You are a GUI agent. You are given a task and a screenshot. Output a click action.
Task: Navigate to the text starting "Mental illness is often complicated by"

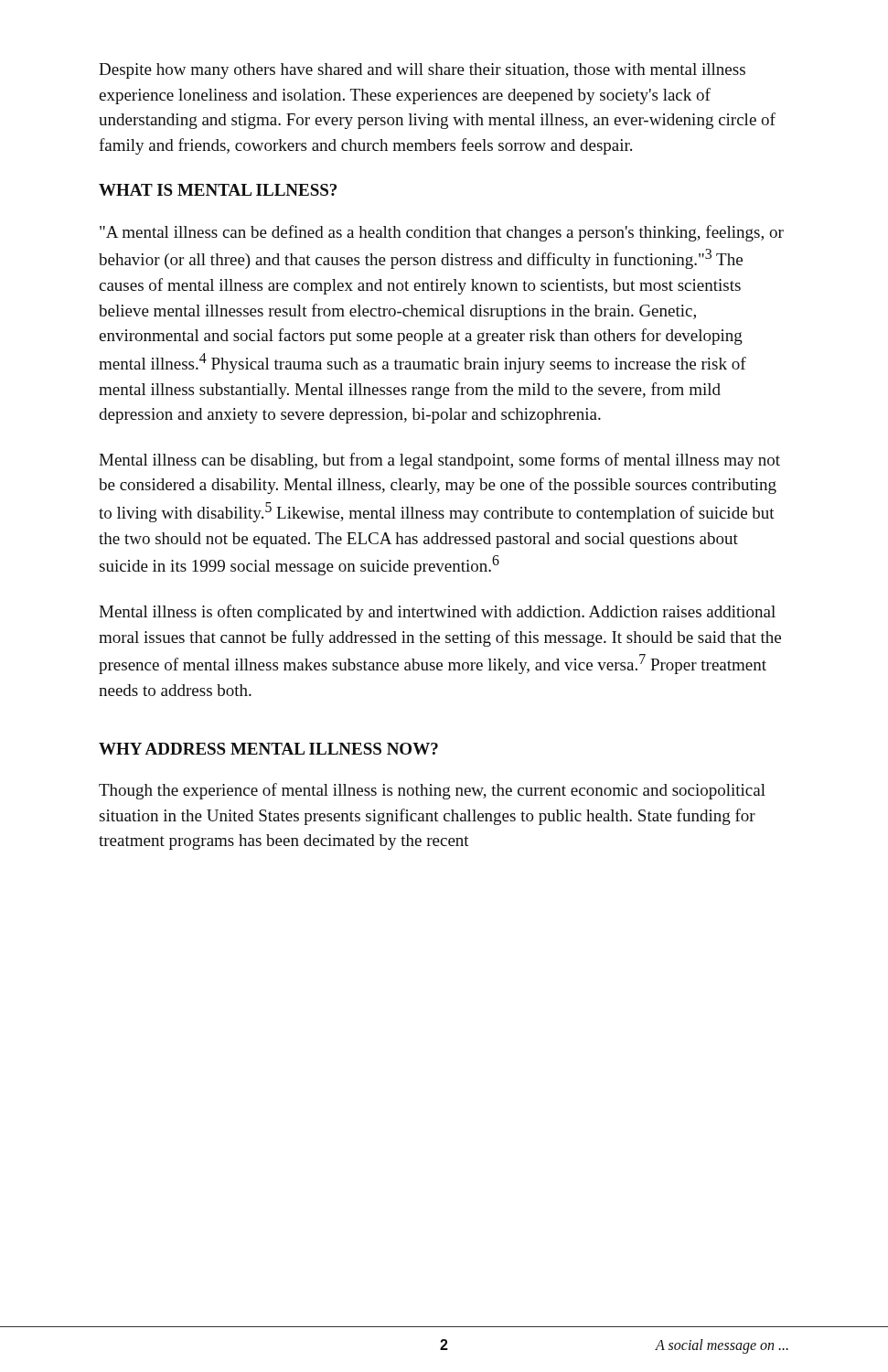coord(444,651)
